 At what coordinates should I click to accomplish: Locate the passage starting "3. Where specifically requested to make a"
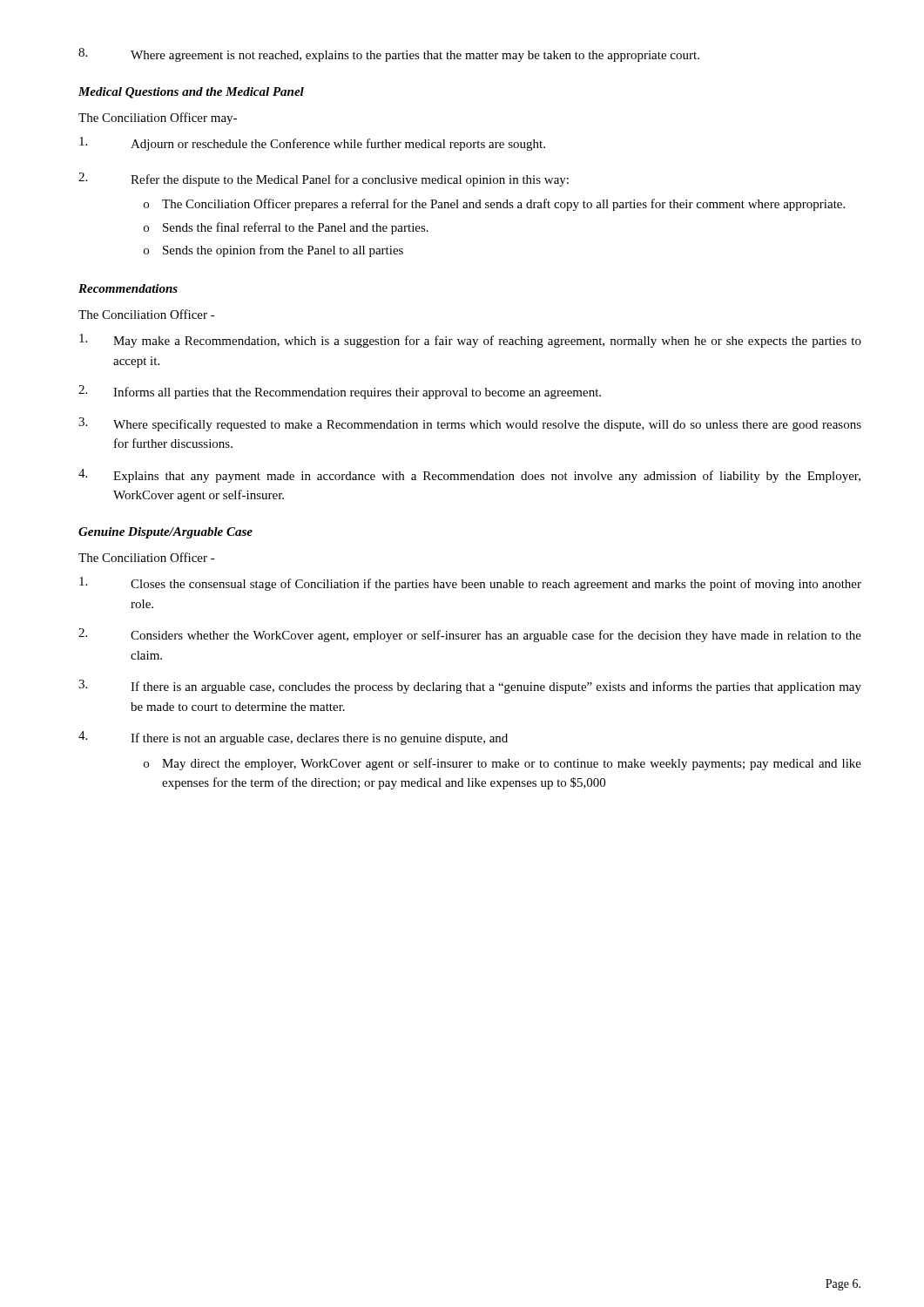coord(470,434)
